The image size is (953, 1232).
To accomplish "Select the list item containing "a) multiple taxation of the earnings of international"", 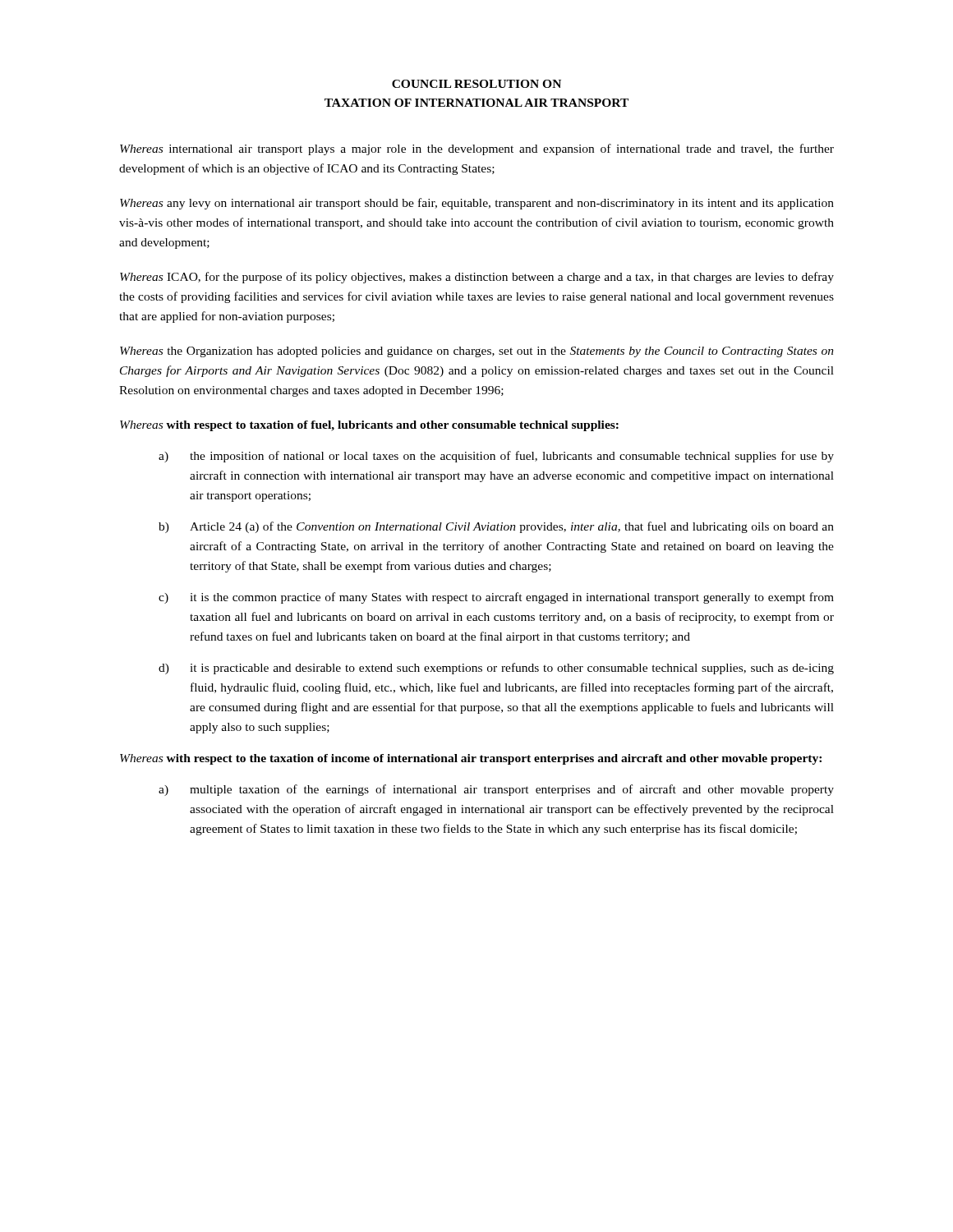I will click(496, 809).
